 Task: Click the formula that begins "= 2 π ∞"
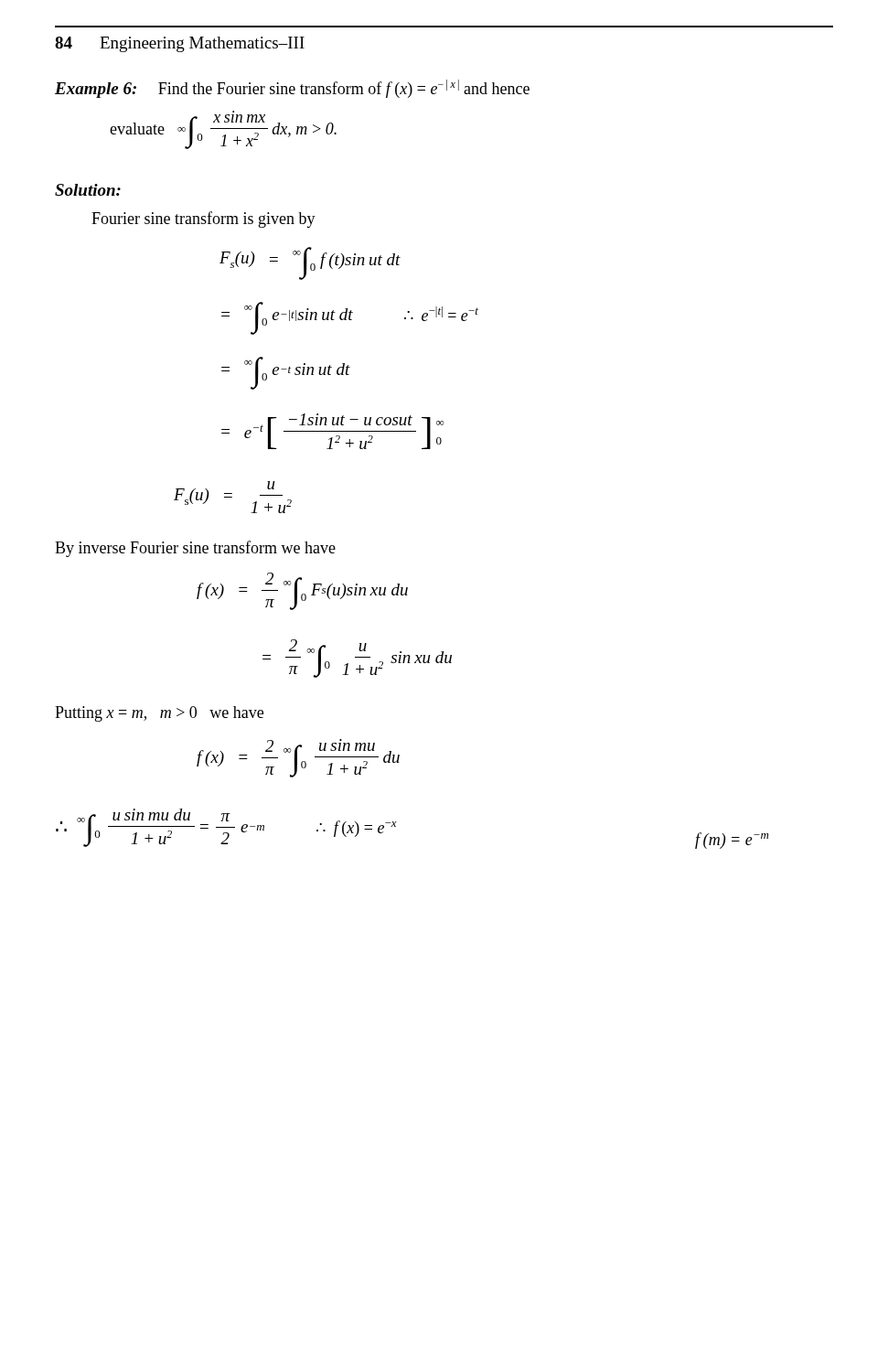point(357,657)
